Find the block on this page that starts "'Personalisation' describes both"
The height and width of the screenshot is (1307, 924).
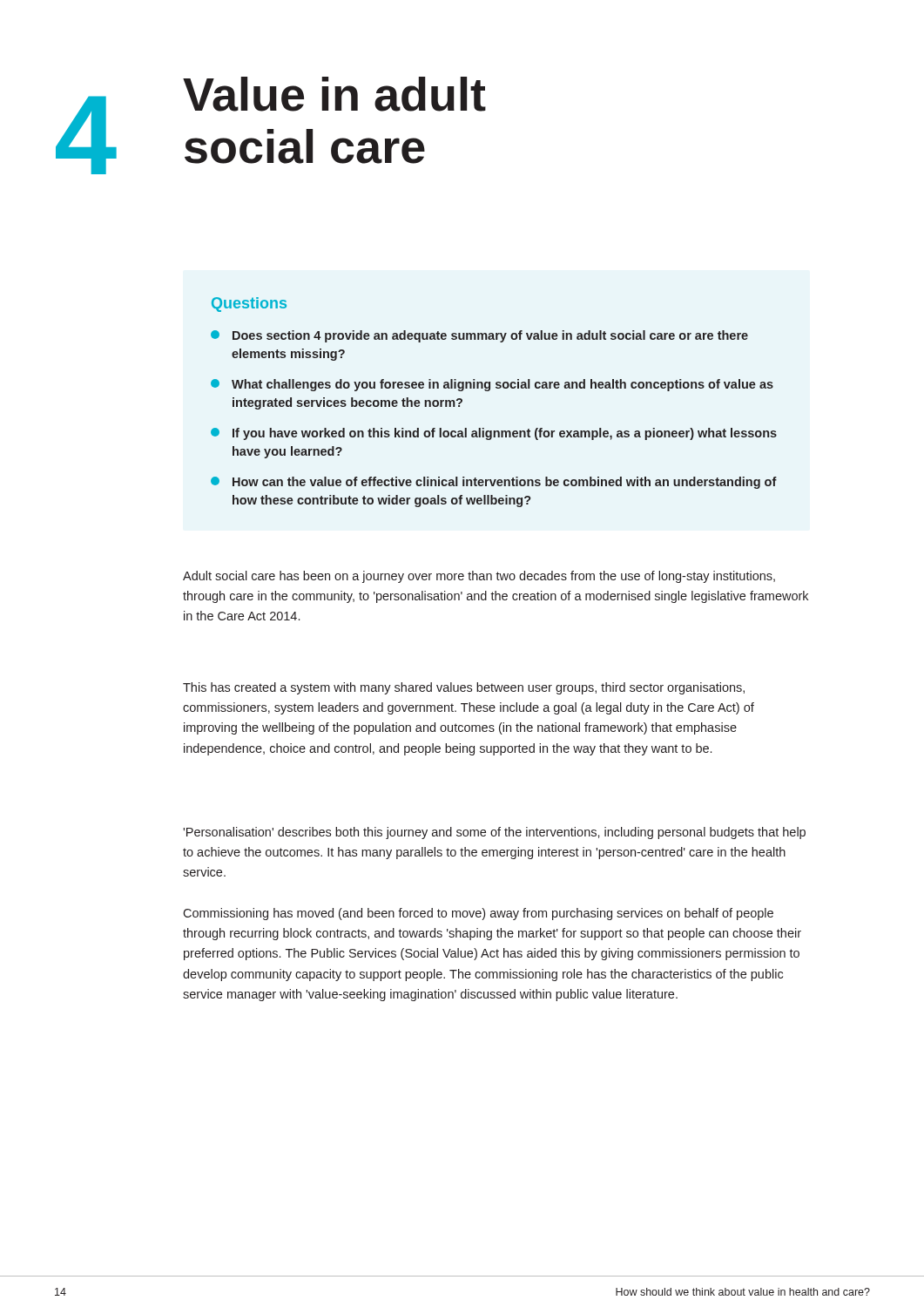coord(495,852)
